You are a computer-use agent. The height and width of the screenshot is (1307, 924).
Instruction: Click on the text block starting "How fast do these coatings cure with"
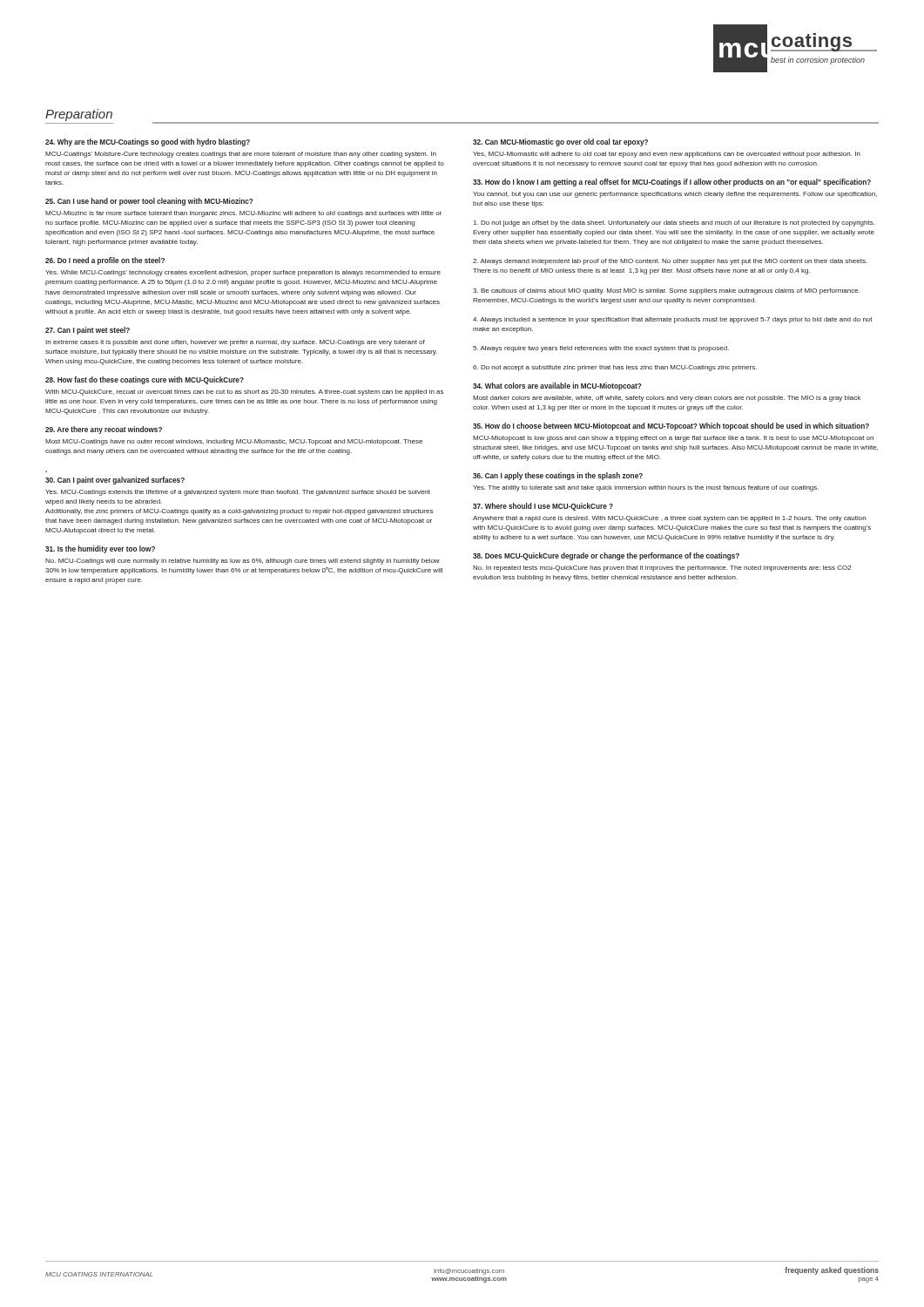tap(246, 395)
